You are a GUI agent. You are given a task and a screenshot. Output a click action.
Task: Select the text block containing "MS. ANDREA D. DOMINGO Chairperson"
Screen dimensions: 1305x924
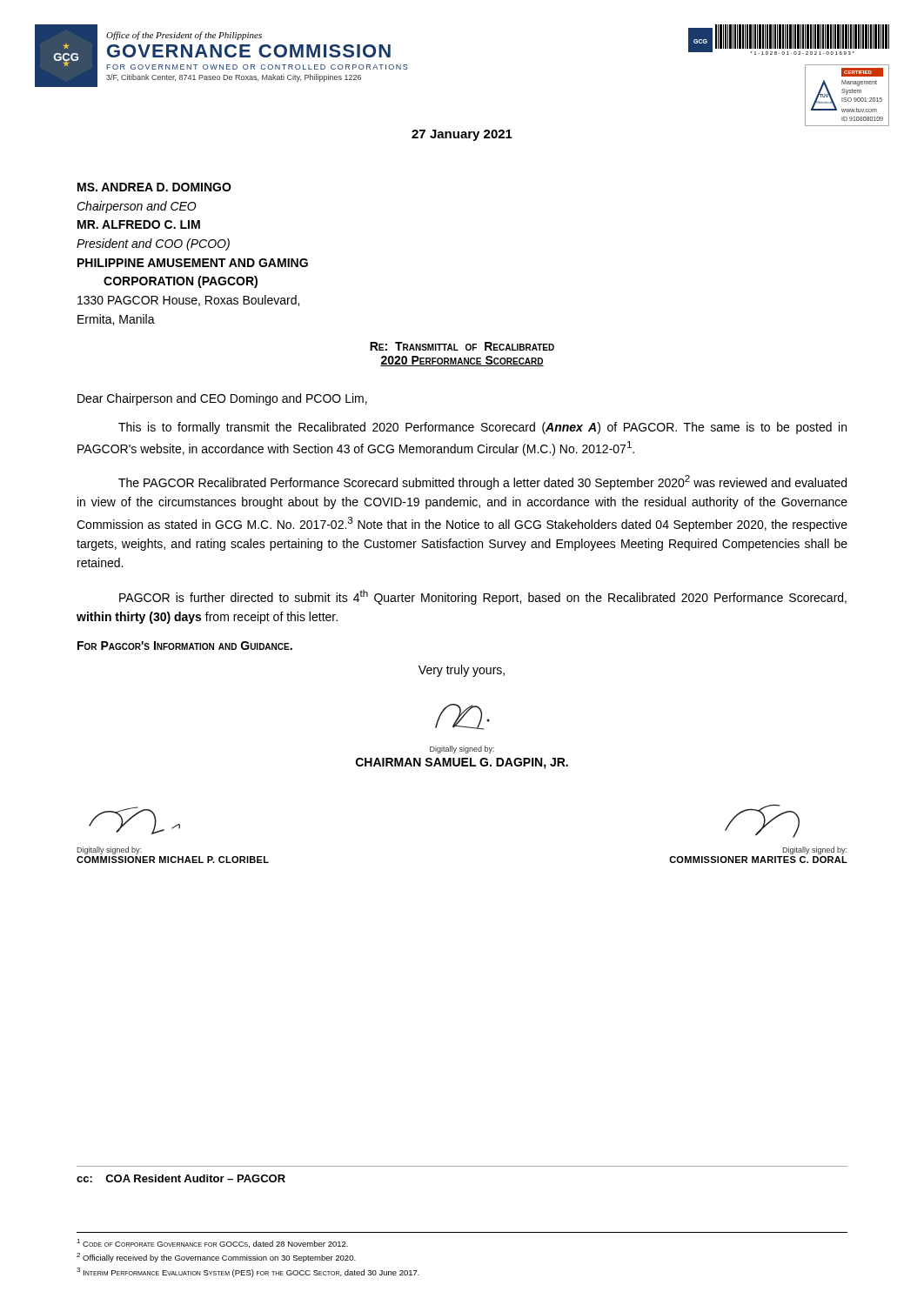coord(193,253)
